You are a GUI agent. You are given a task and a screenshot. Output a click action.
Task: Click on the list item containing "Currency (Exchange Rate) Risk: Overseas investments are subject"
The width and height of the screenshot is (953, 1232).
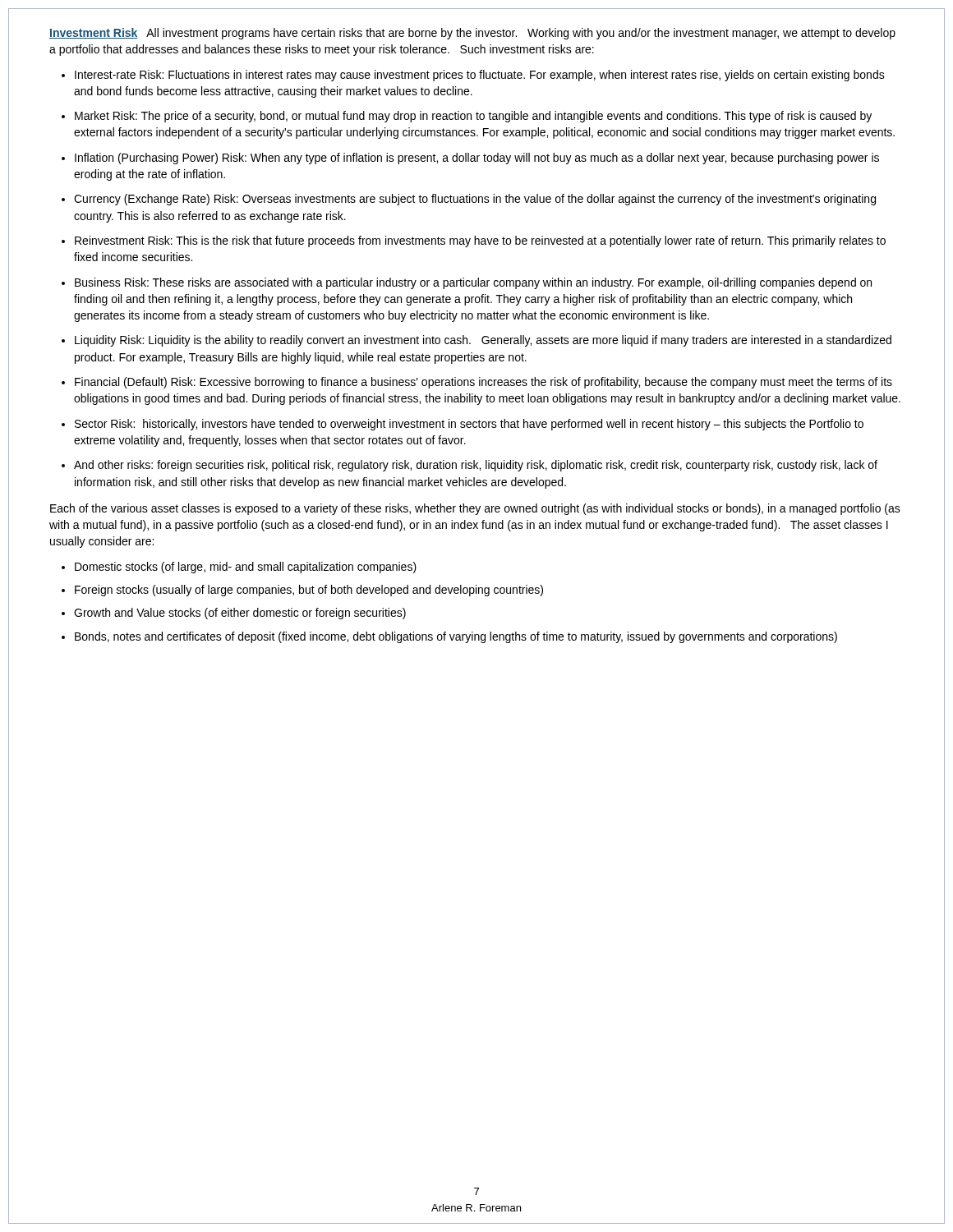point(475,207)
